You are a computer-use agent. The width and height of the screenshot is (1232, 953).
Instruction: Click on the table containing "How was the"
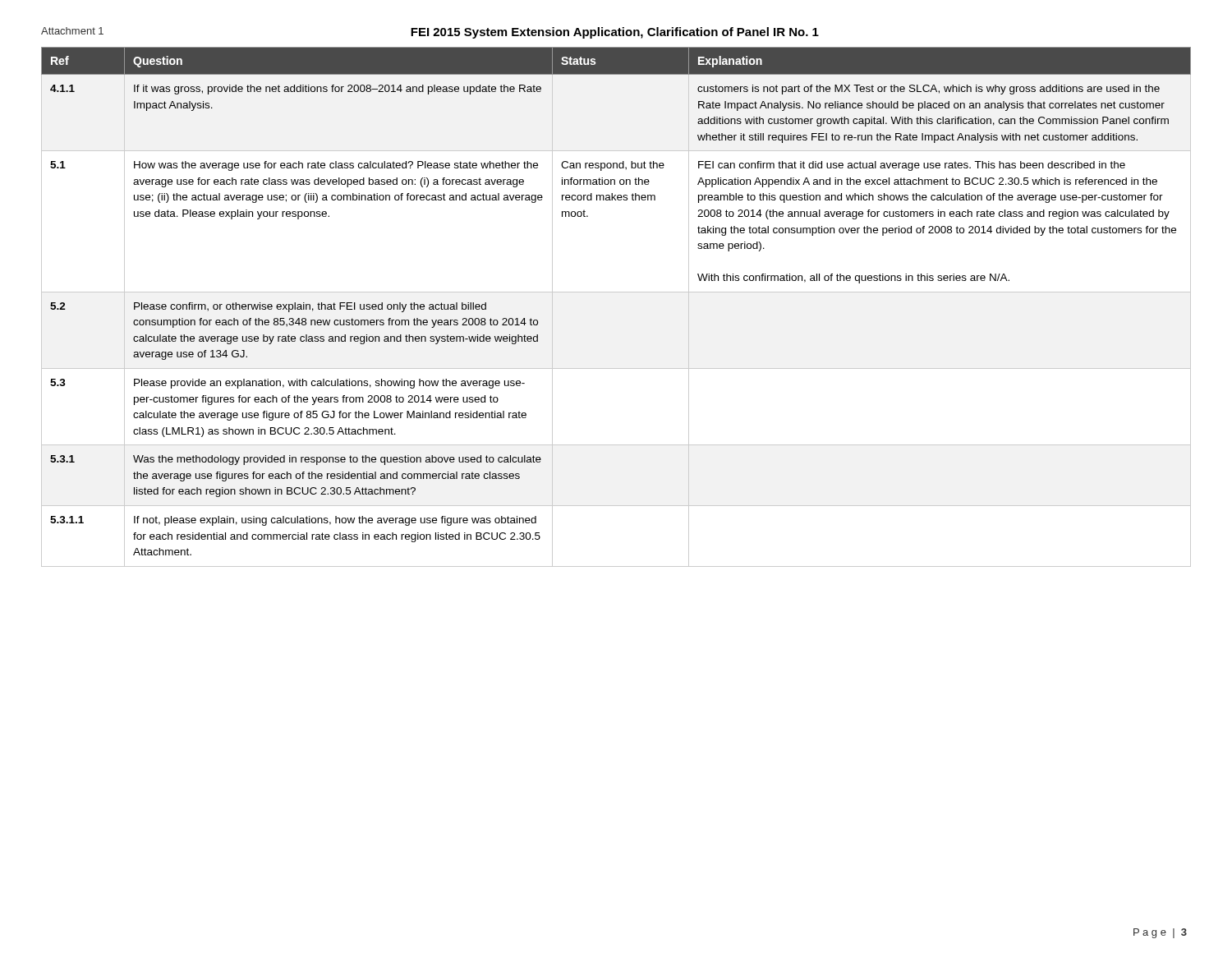pyautogui.click(x=616, y=307)
